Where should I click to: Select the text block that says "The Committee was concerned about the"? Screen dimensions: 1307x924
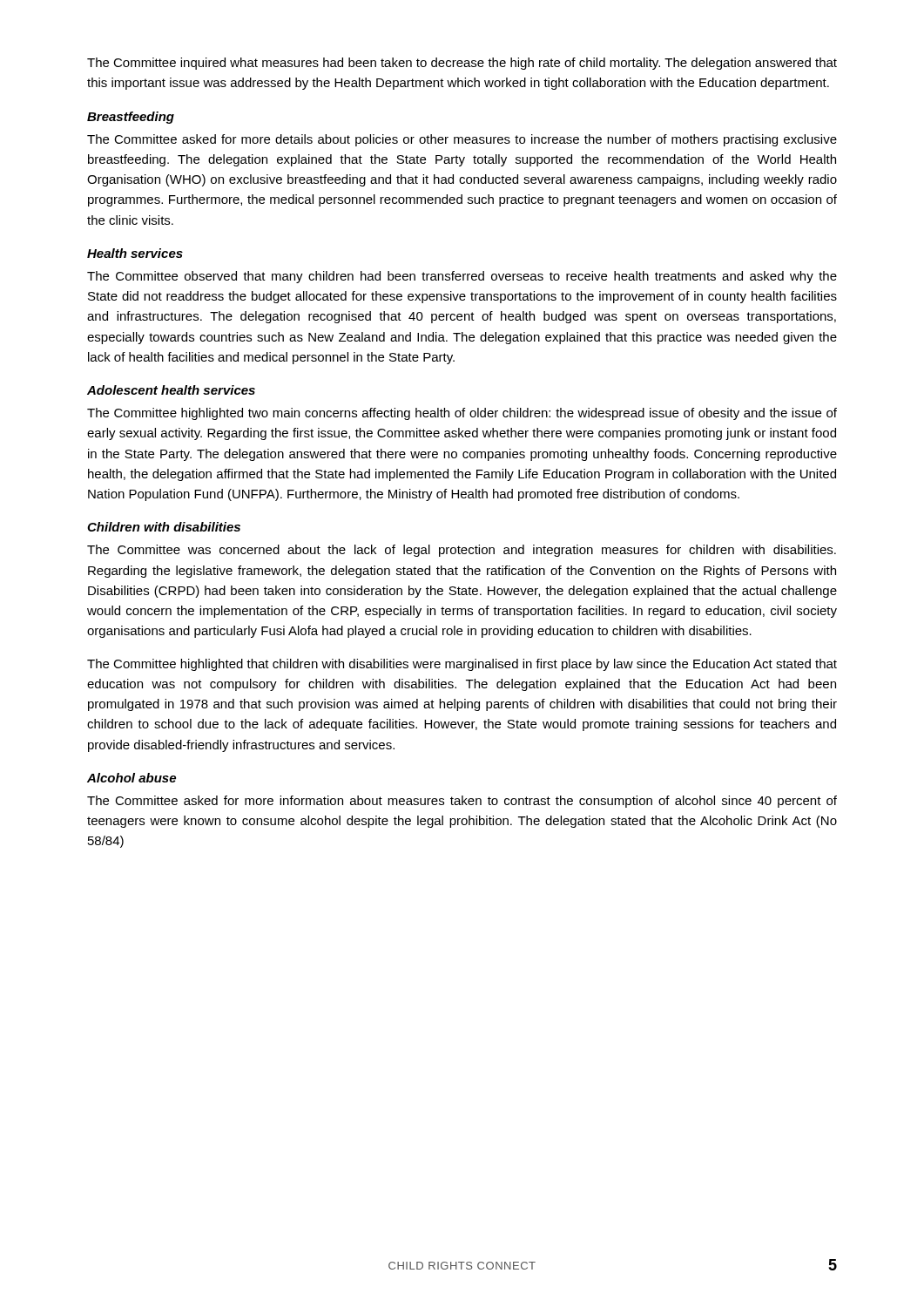coord(462,590)
